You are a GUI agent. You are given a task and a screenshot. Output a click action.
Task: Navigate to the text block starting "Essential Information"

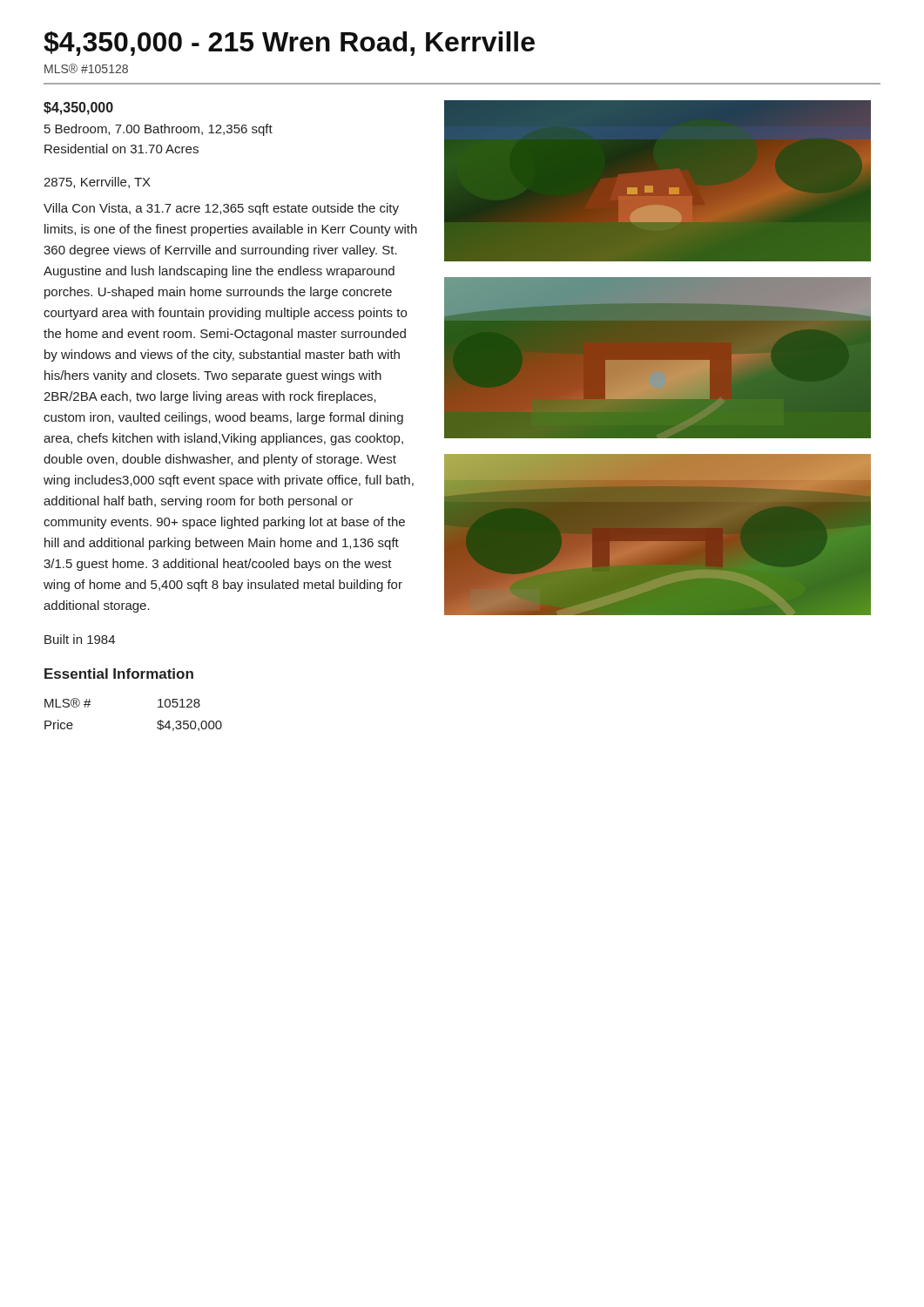119,674
